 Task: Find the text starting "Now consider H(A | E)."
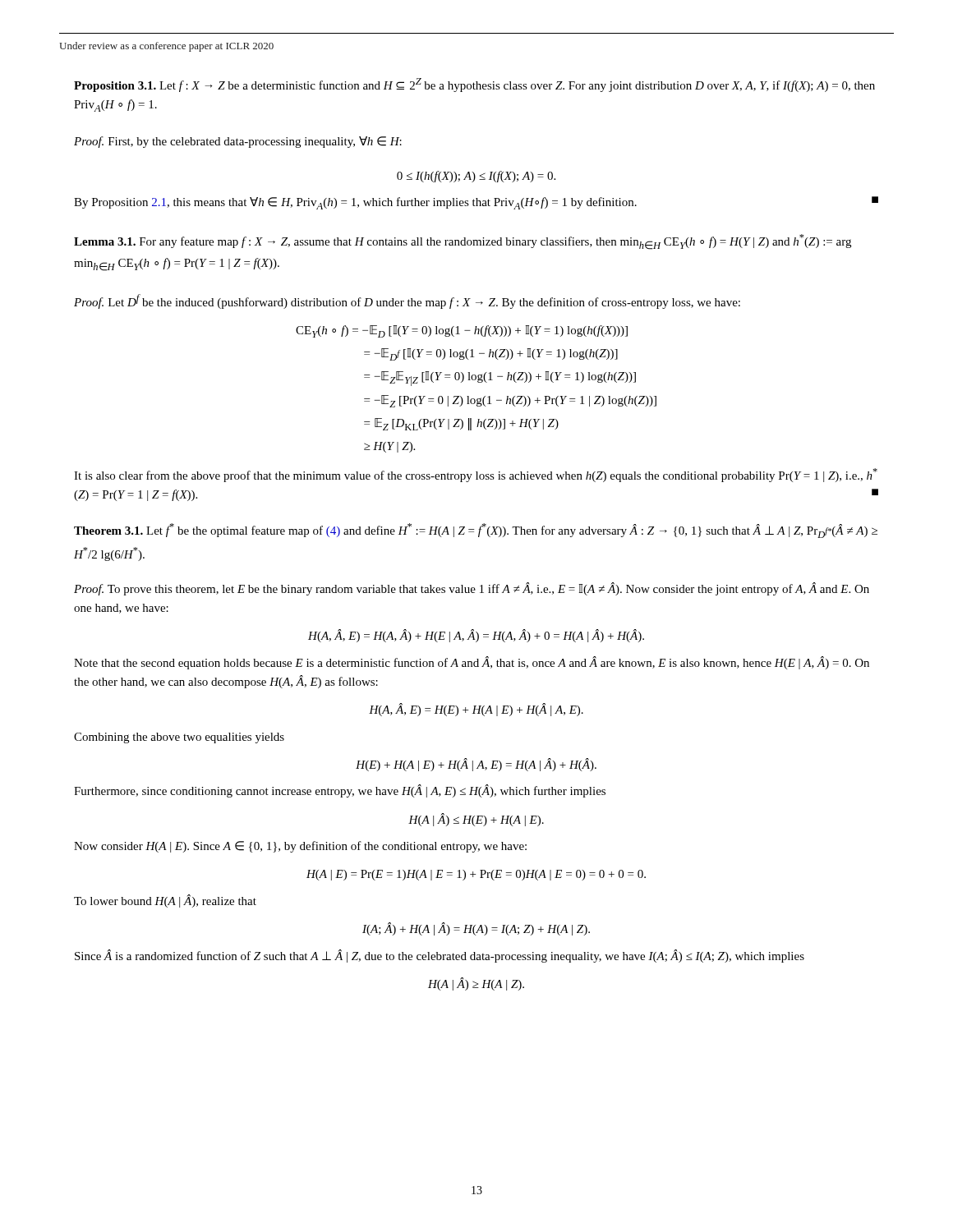pyautogui.click(x=476, y=847)
